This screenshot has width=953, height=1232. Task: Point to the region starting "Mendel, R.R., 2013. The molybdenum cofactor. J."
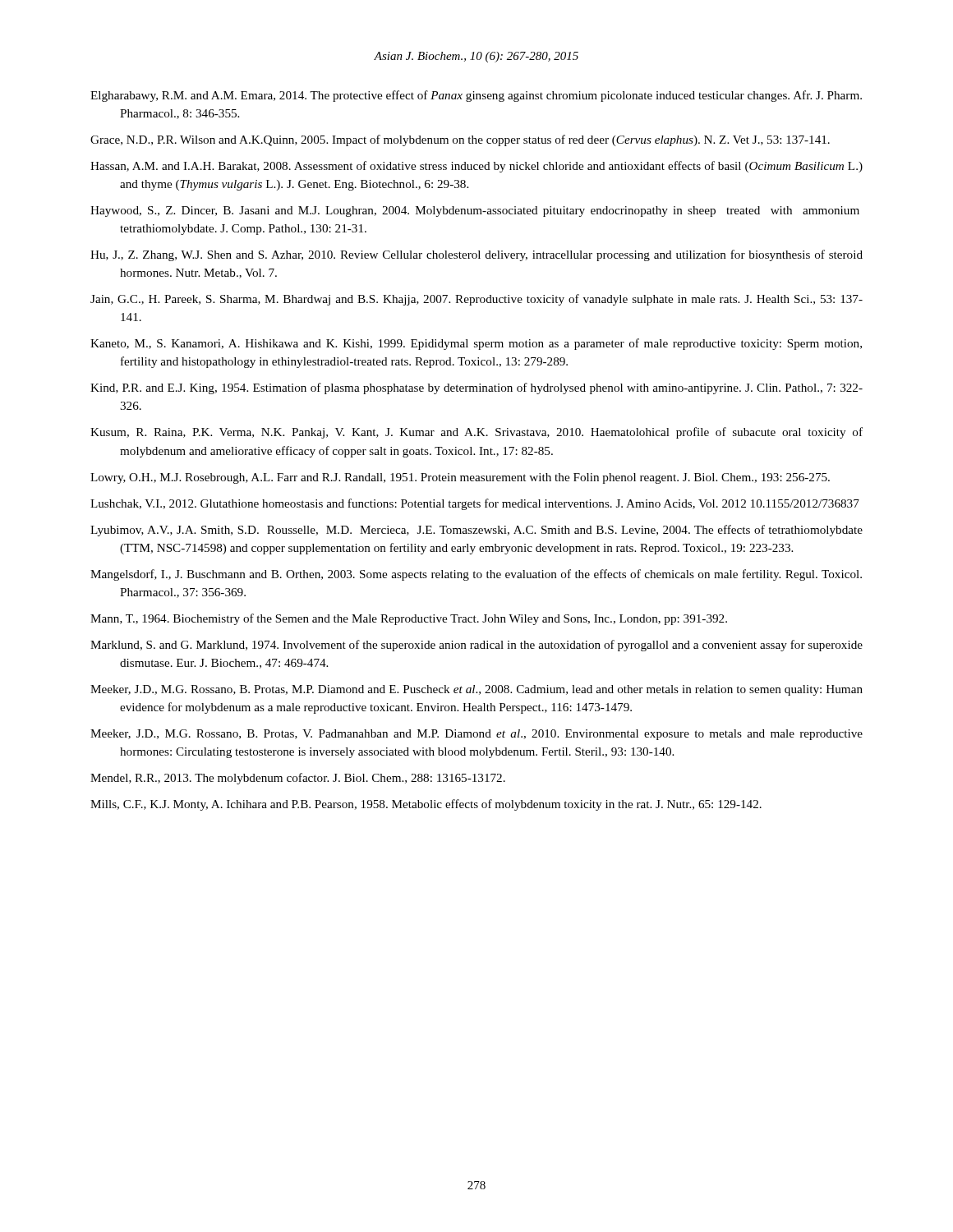(x=298, y=777)
